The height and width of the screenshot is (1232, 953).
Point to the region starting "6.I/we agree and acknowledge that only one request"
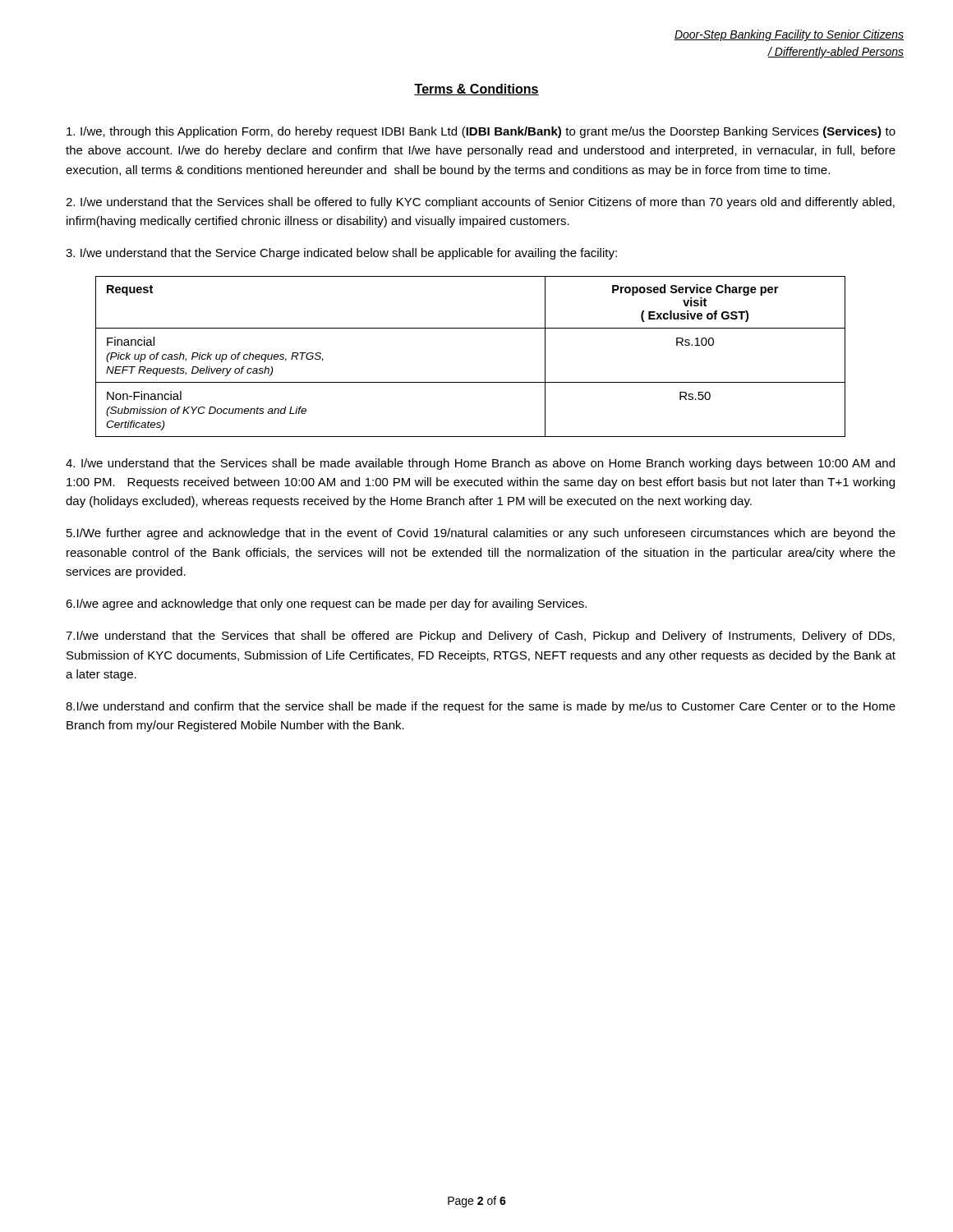pyautogui.click(x=327, y=603)
